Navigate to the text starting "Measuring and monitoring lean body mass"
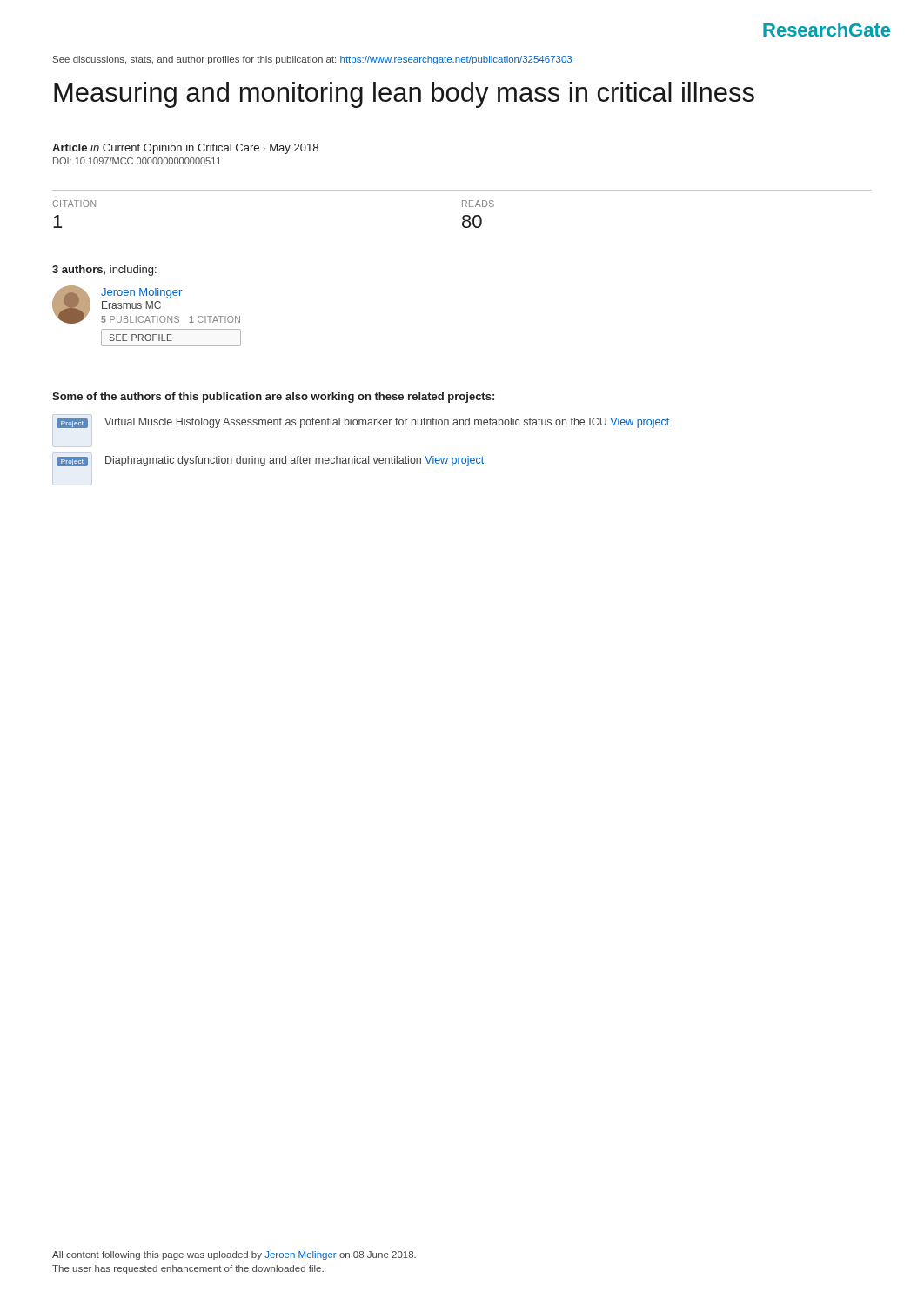Viewport: 924px width, 1305px height. pos(404,93)
